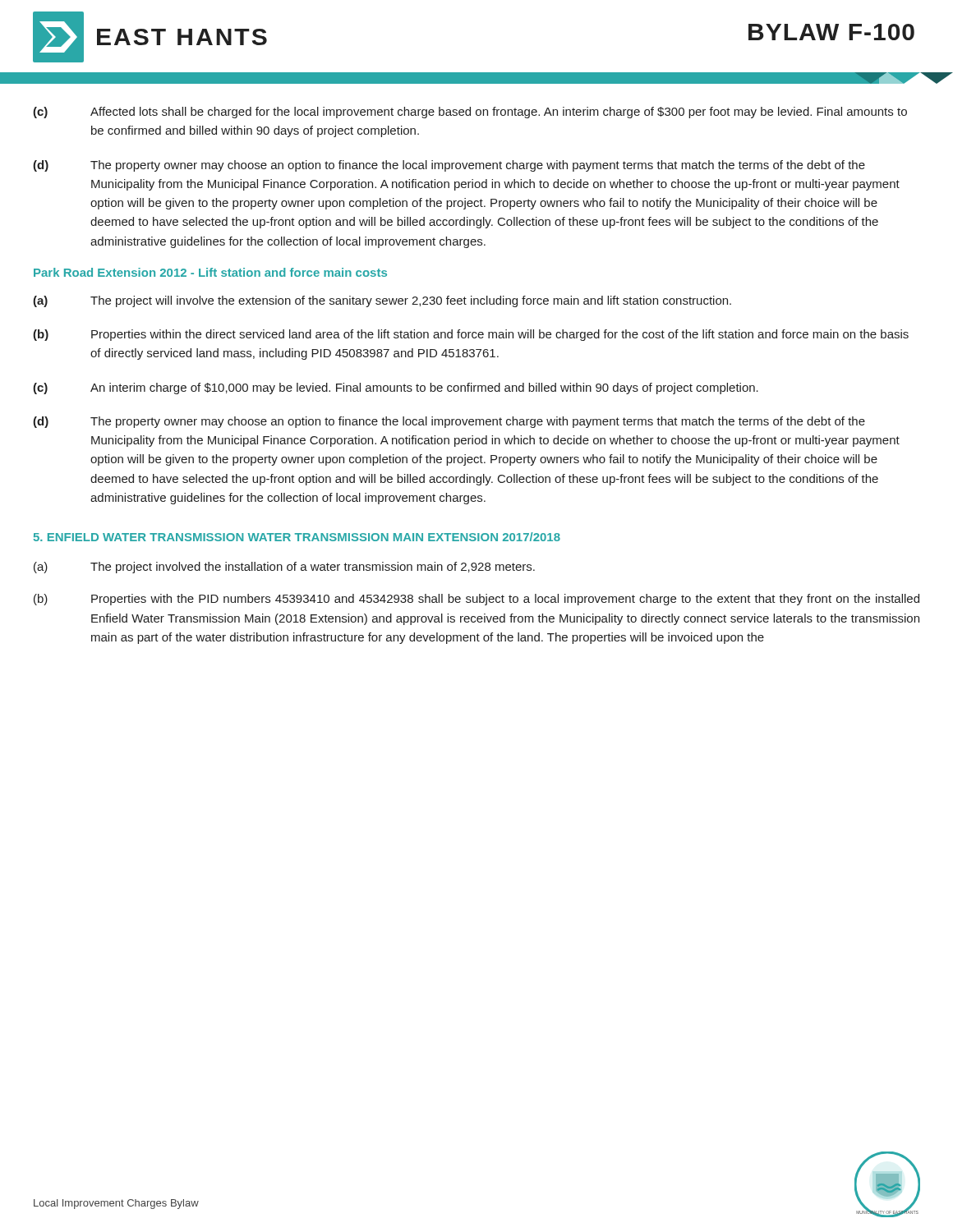Find the section header that says "5. ENFIELD WATER TRANSMISSION WATER TRANSMISSION MAIN EXTENSION"
Viewport: 953px width, 1232px height.
pos(297,537)
